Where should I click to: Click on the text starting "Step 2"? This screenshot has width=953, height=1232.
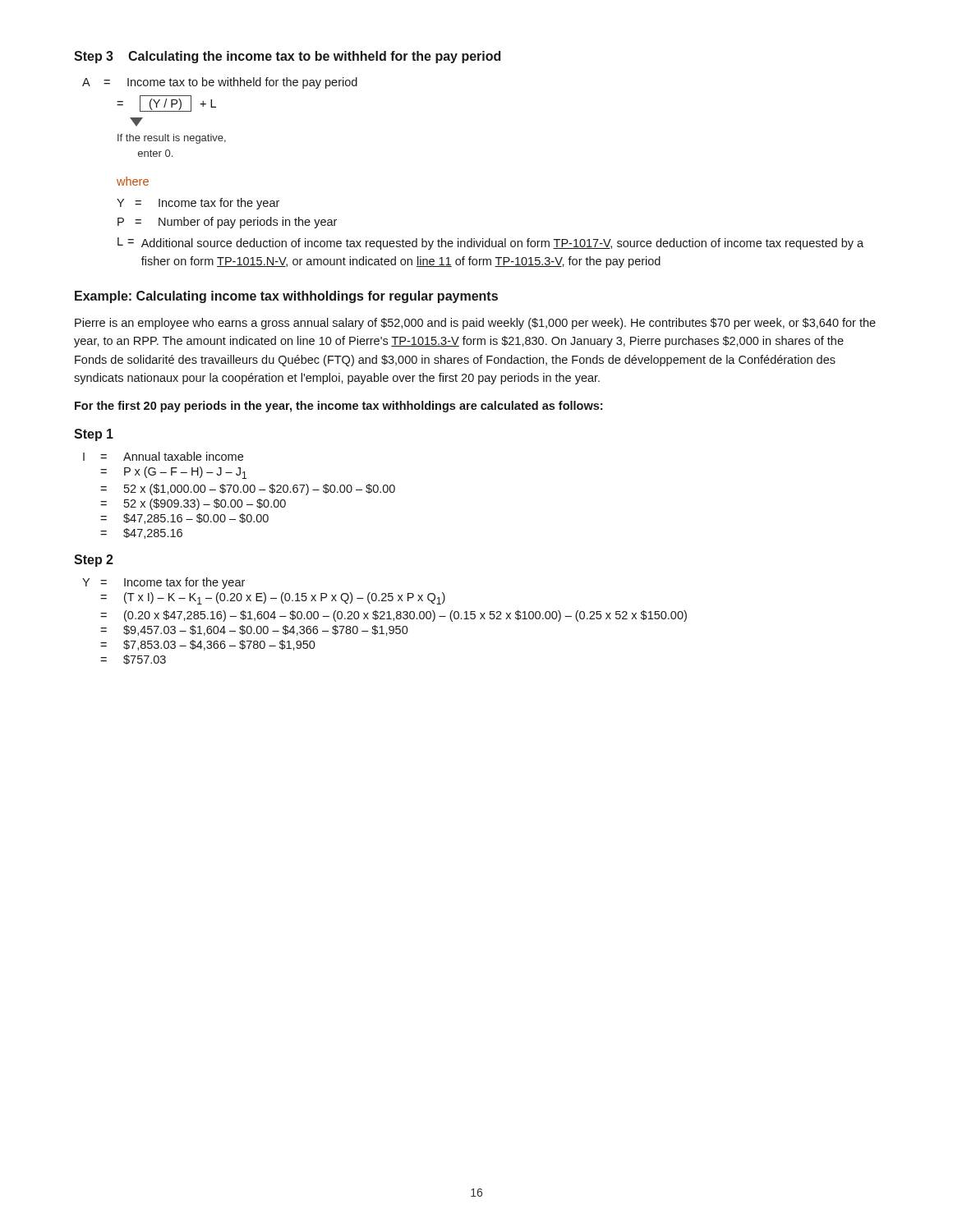tap(94, 560)
